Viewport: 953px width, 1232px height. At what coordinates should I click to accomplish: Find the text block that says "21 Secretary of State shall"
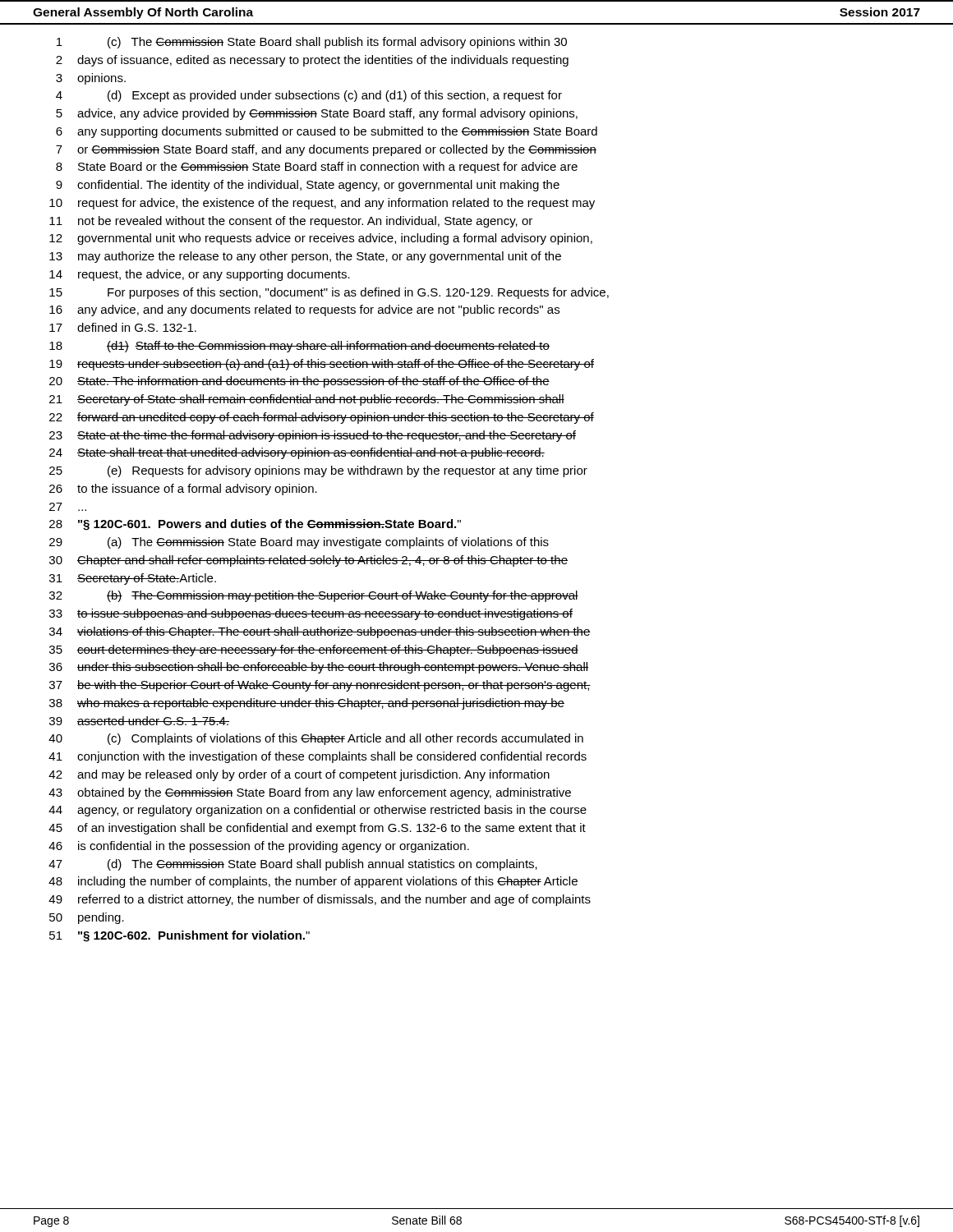[x=476, y=399]
